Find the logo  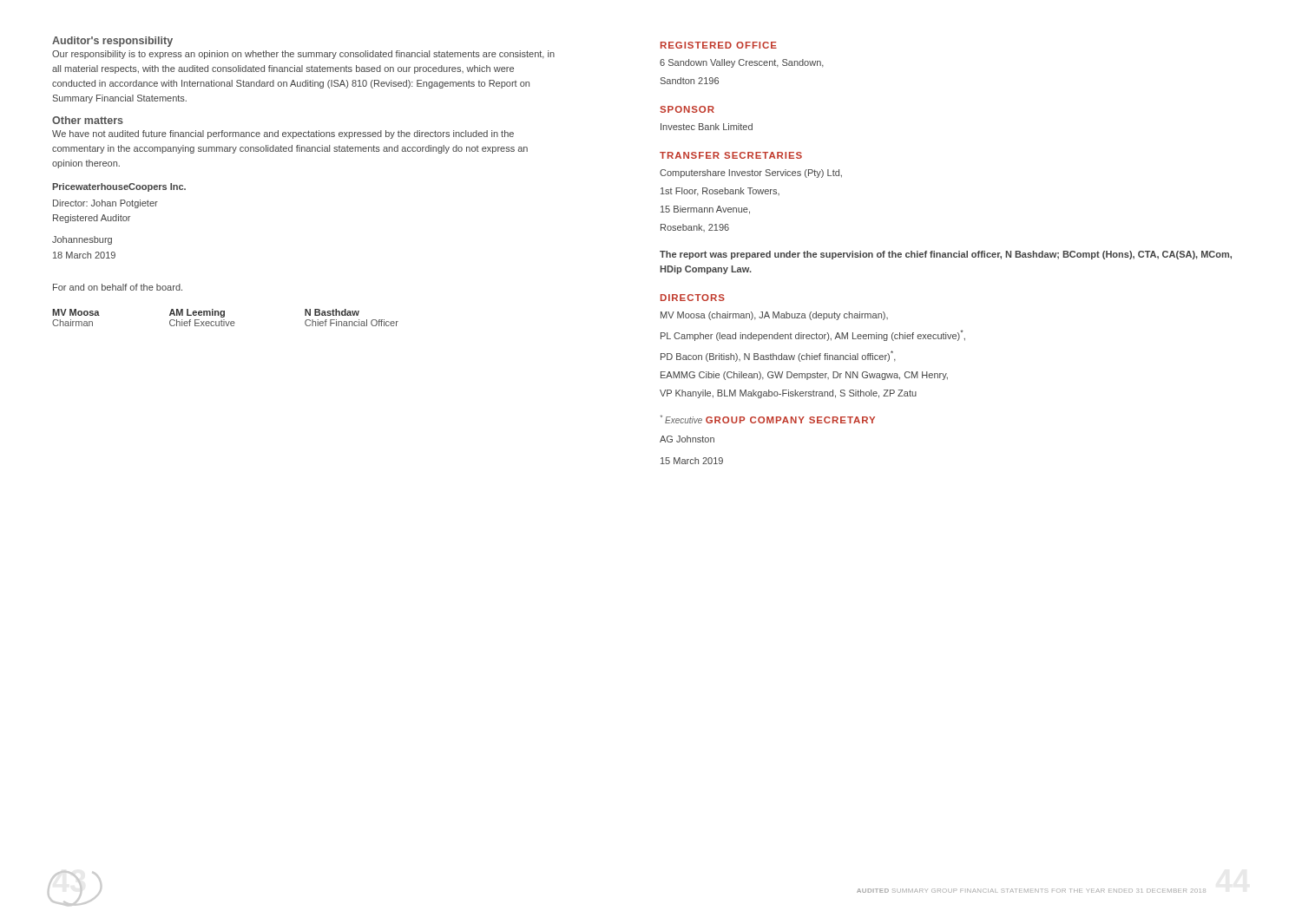81,886
